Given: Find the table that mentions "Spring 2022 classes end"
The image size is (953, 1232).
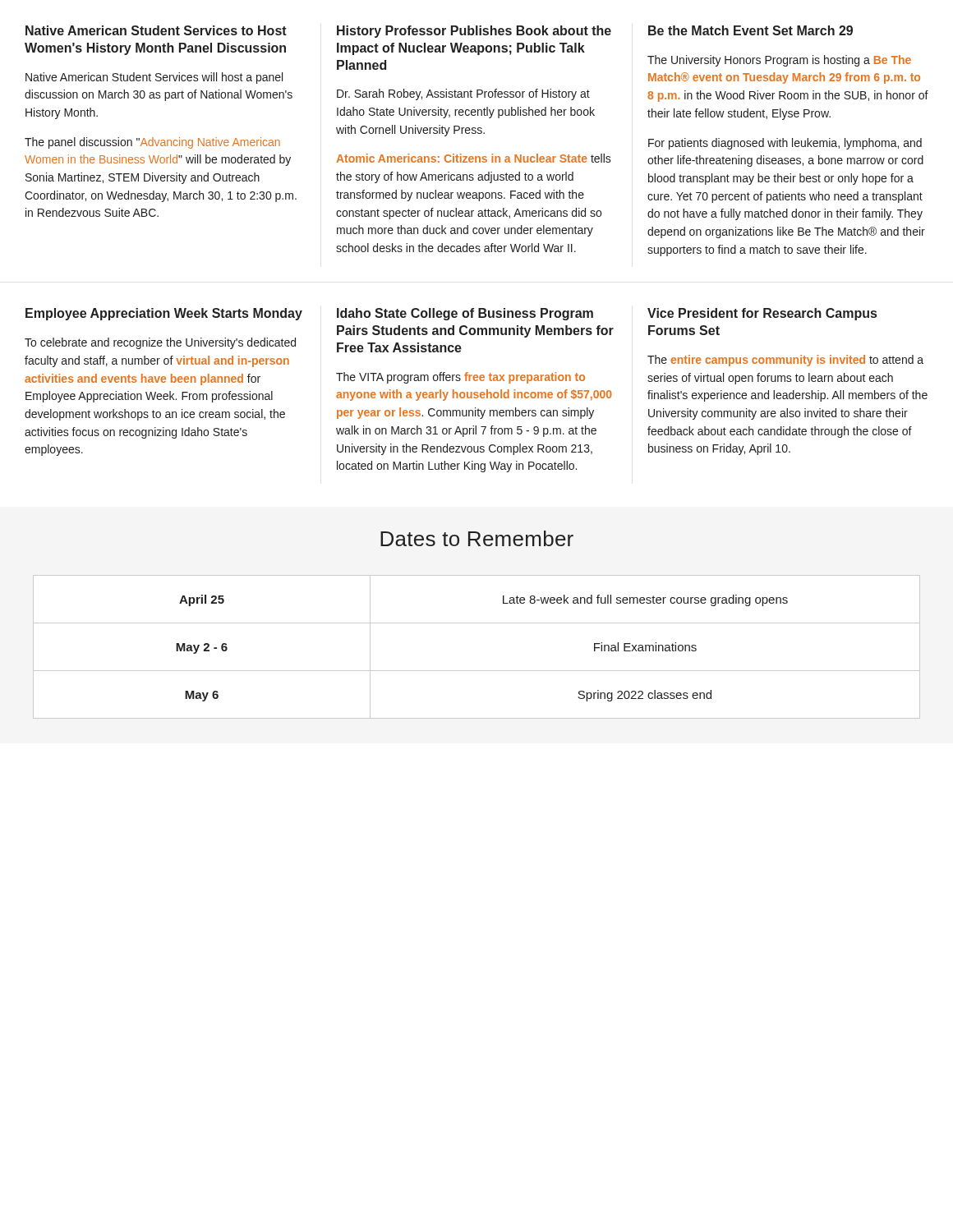Looking at the screenshot, I should point(476,647).
